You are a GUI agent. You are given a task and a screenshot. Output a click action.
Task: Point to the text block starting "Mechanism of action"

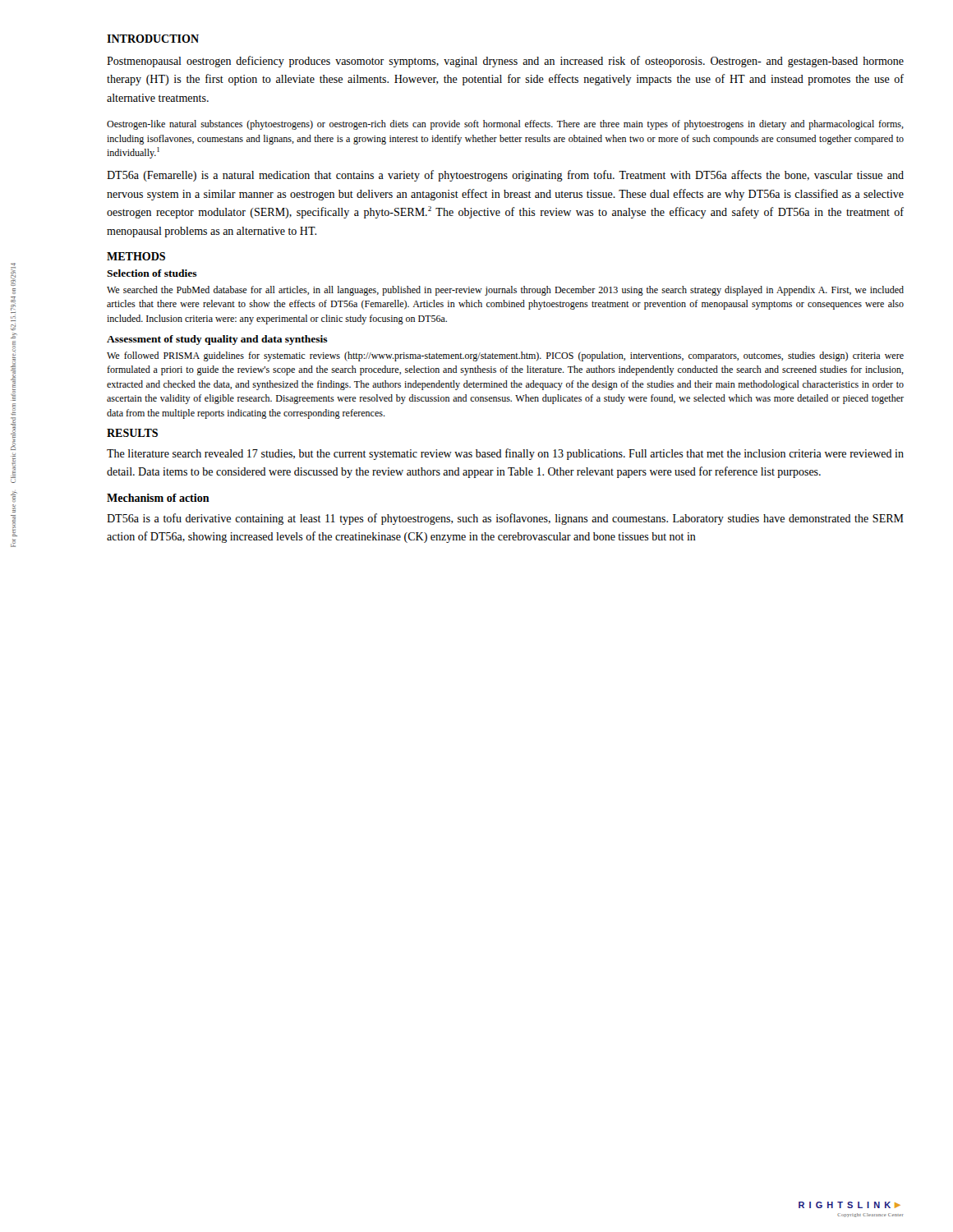pyautogui.click(x=158, y=498)
